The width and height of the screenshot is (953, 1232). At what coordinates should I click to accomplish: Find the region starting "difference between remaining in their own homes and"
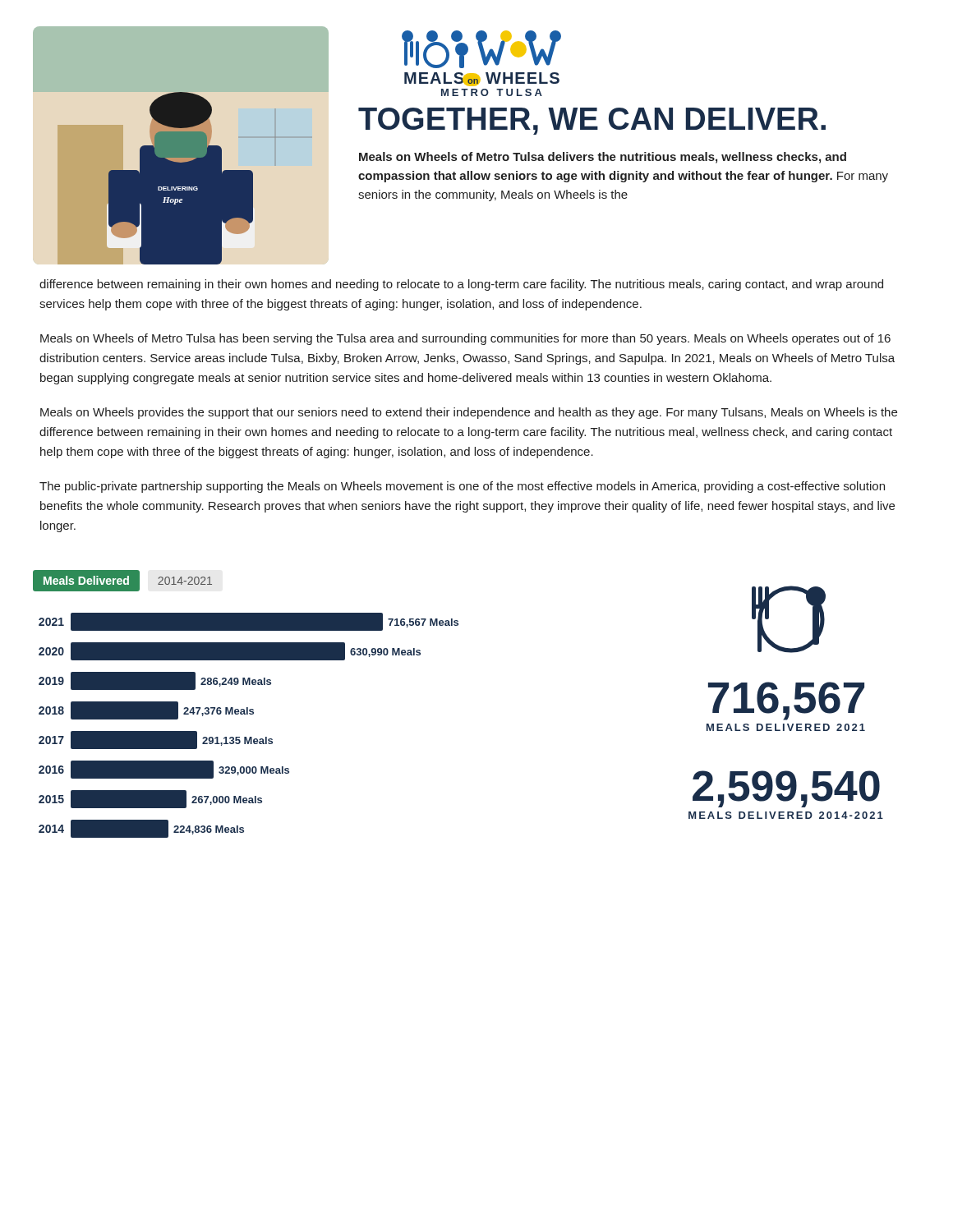[462, 294]
